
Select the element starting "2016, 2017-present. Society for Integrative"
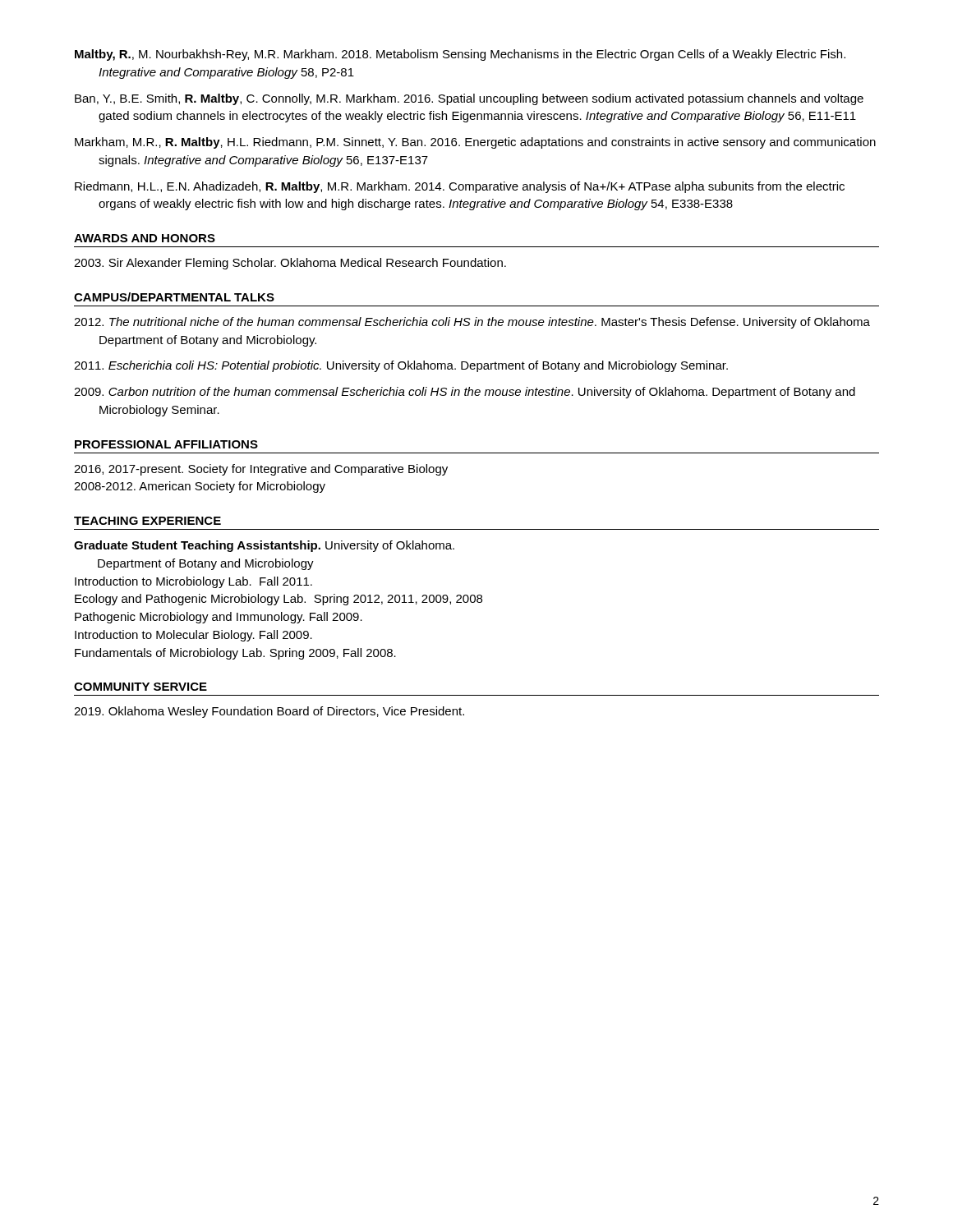(261, 477)
